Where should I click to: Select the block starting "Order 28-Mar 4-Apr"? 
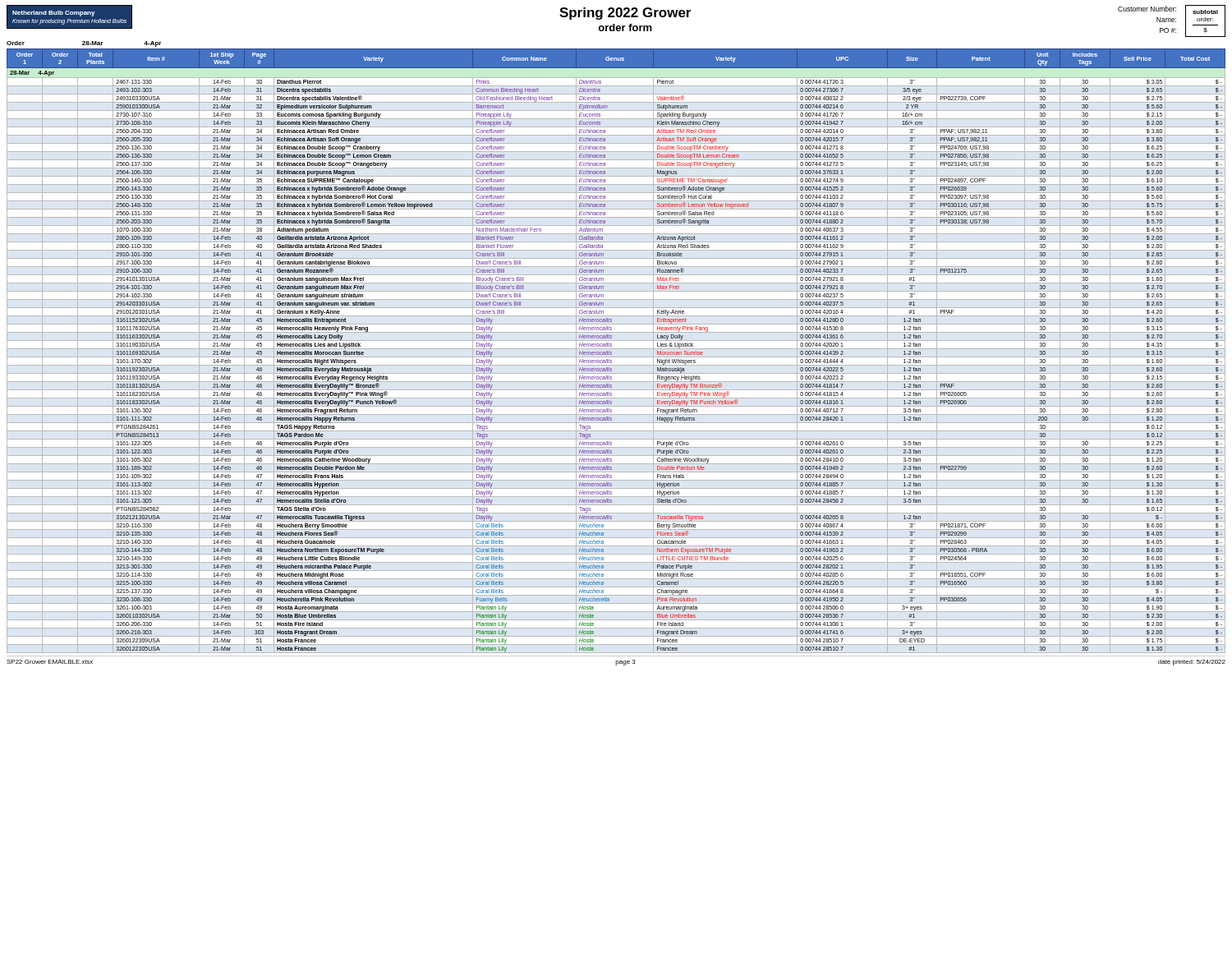84,43
